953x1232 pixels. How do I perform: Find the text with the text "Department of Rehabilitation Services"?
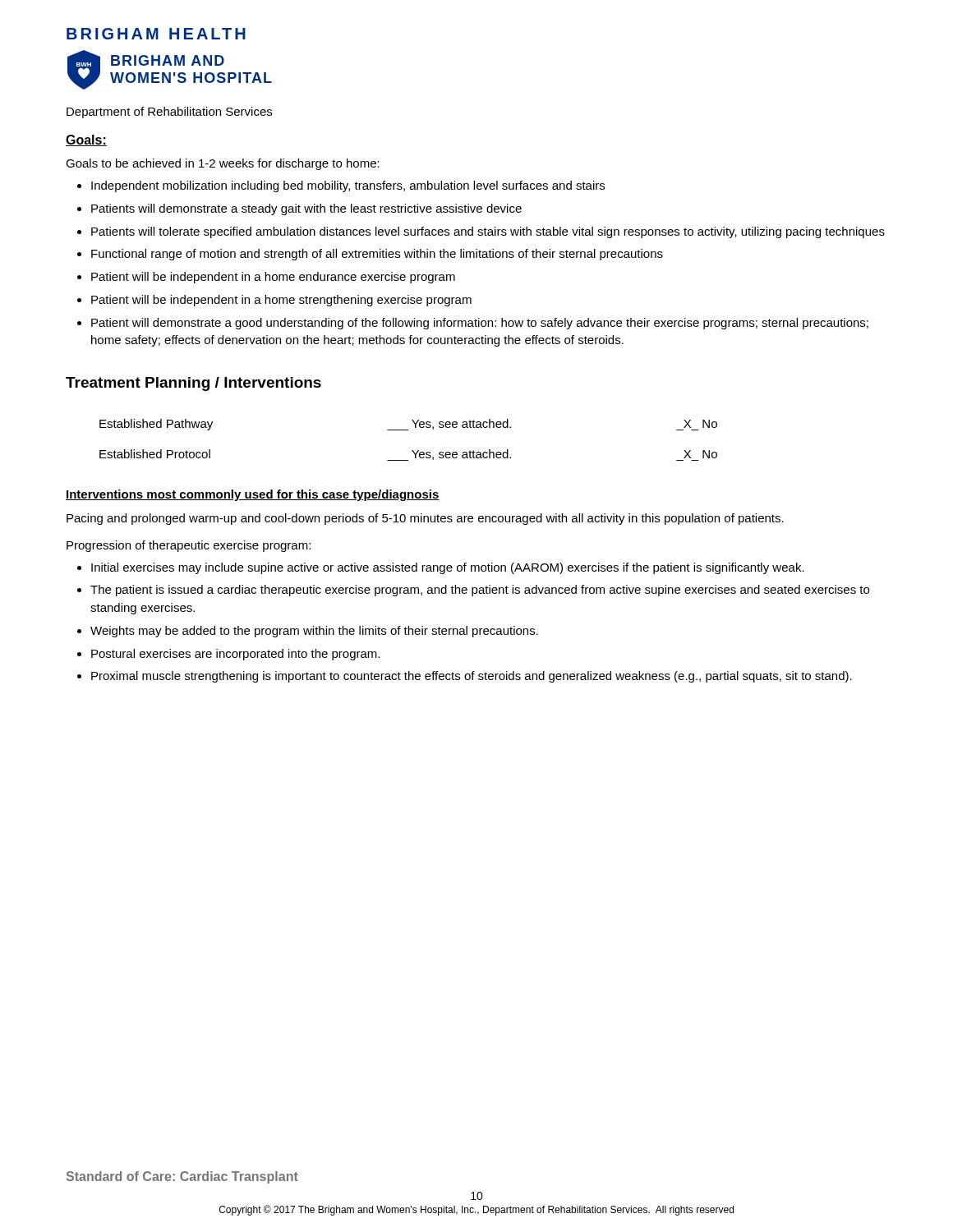[x=169, y=111]
